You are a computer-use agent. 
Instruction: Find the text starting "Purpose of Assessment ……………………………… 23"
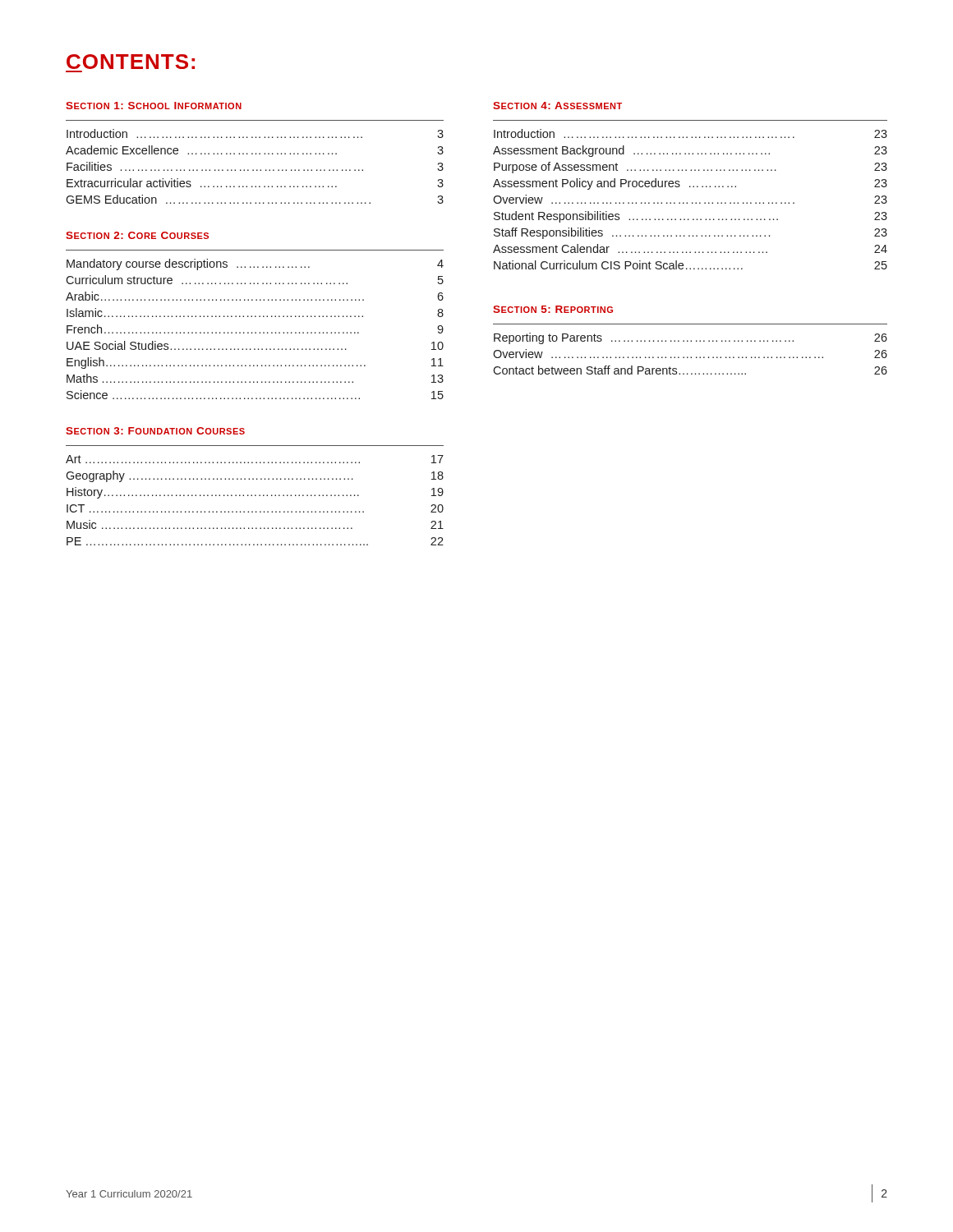[690, 167]
